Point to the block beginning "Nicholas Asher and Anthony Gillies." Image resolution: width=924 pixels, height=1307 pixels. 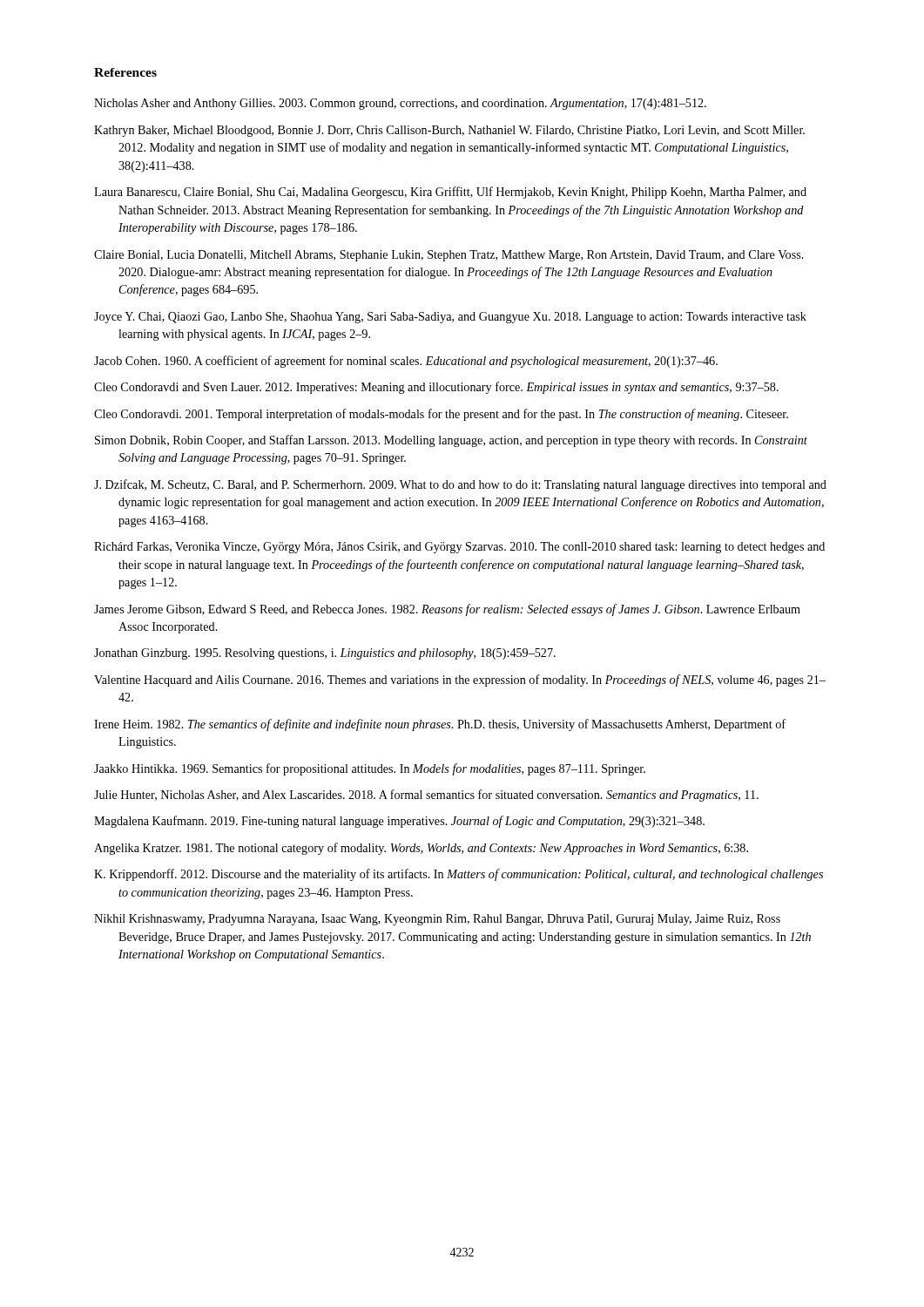click(x=400, y=103)
